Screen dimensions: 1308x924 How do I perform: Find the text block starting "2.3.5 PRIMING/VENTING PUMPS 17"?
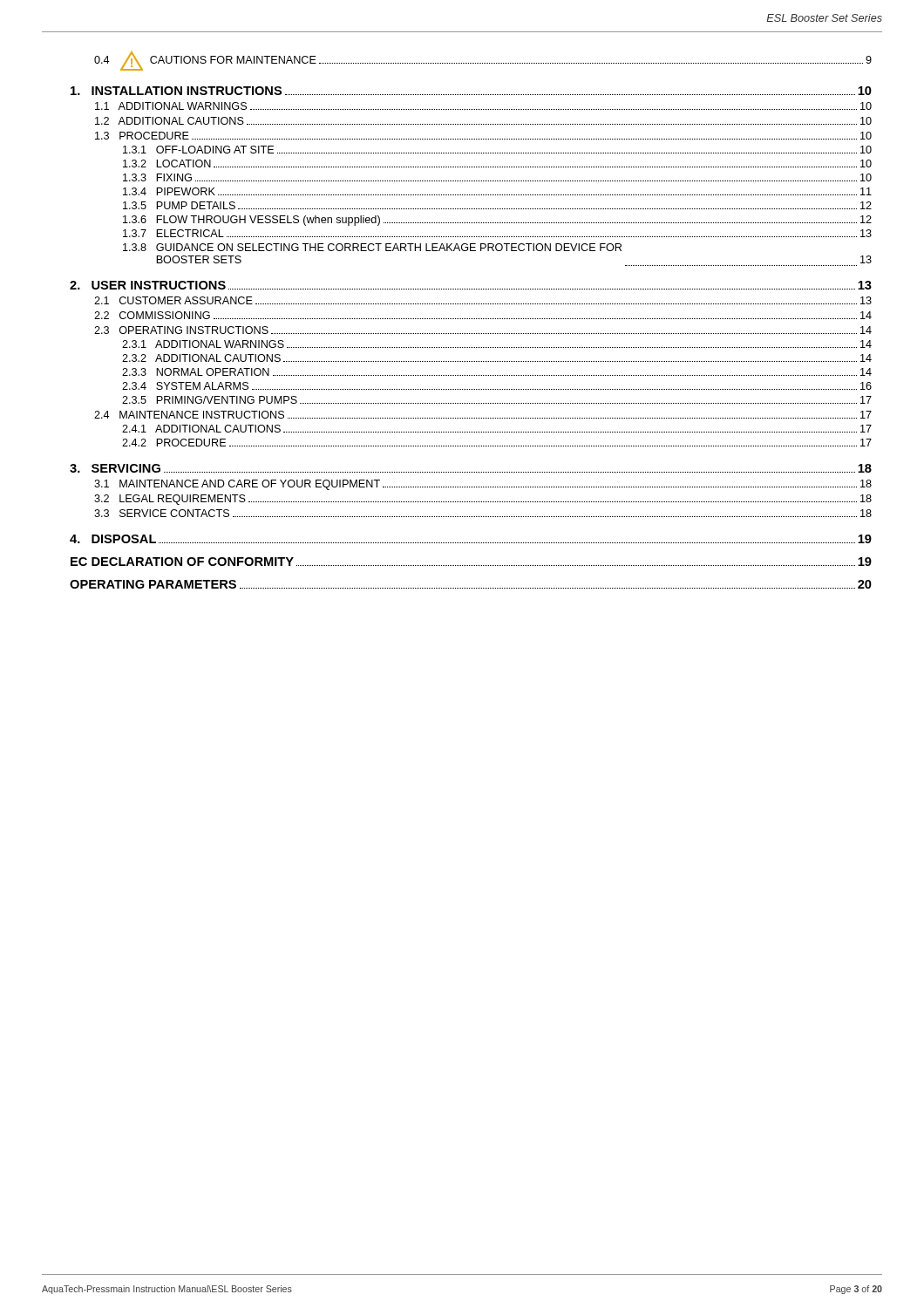pos(497,400)
